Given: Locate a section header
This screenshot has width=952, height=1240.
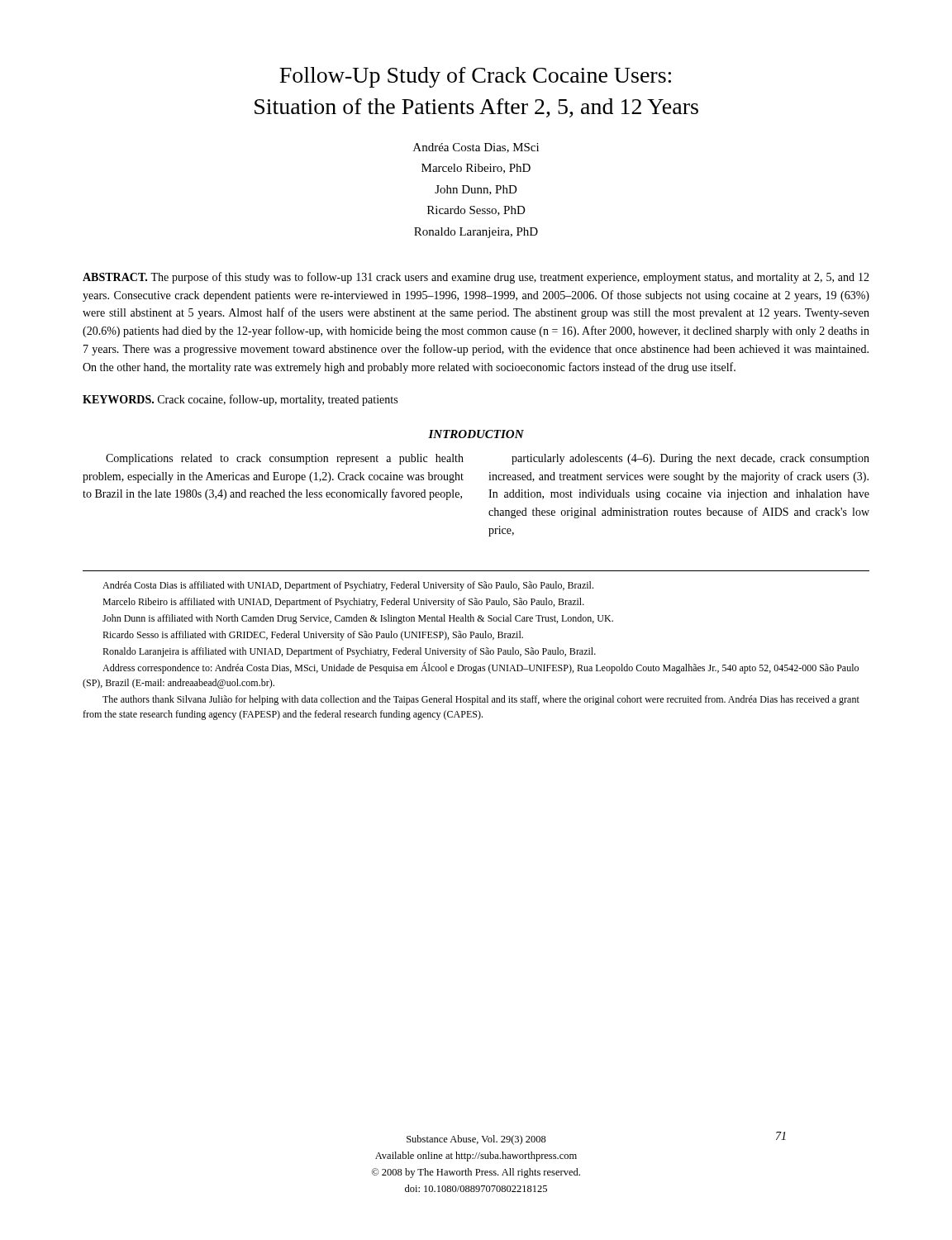Looking at the screenshot, I should (x=476, y=434).
